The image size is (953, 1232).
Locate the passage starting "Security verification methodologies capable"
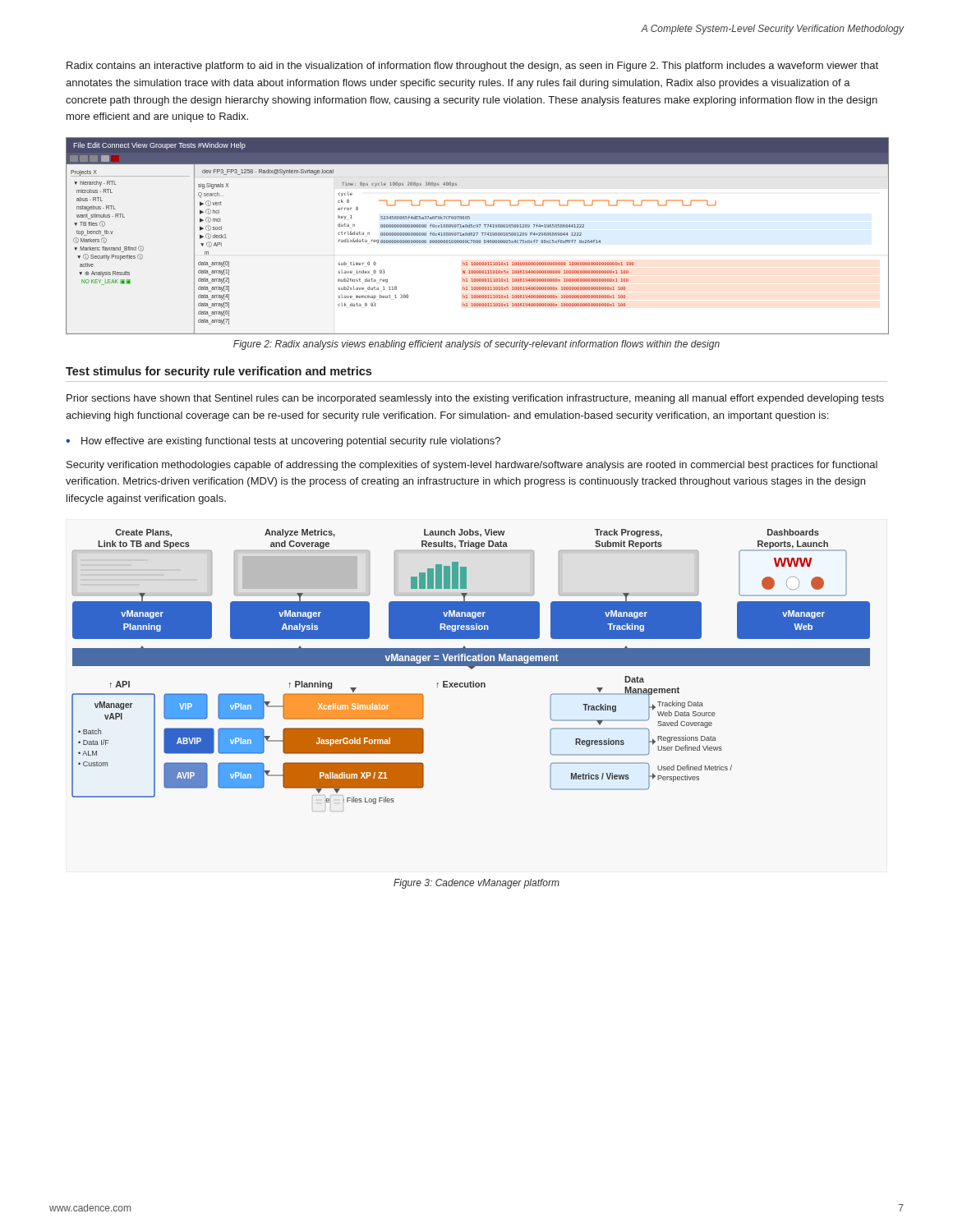point(472,481)
